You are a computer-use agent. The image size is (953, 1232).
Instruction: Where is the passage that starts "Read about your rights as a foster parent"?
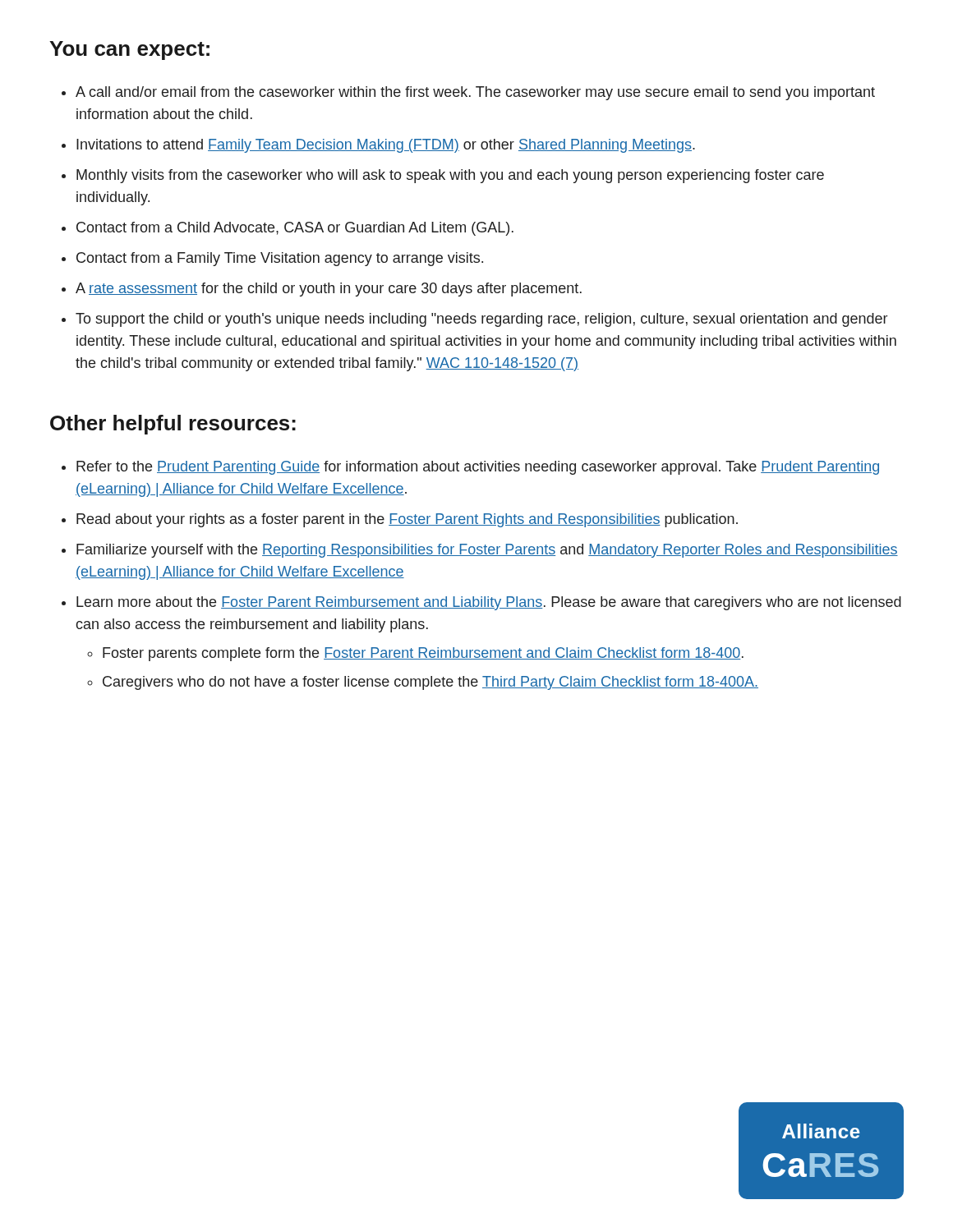pyautogui.click(x=490, y=520)
